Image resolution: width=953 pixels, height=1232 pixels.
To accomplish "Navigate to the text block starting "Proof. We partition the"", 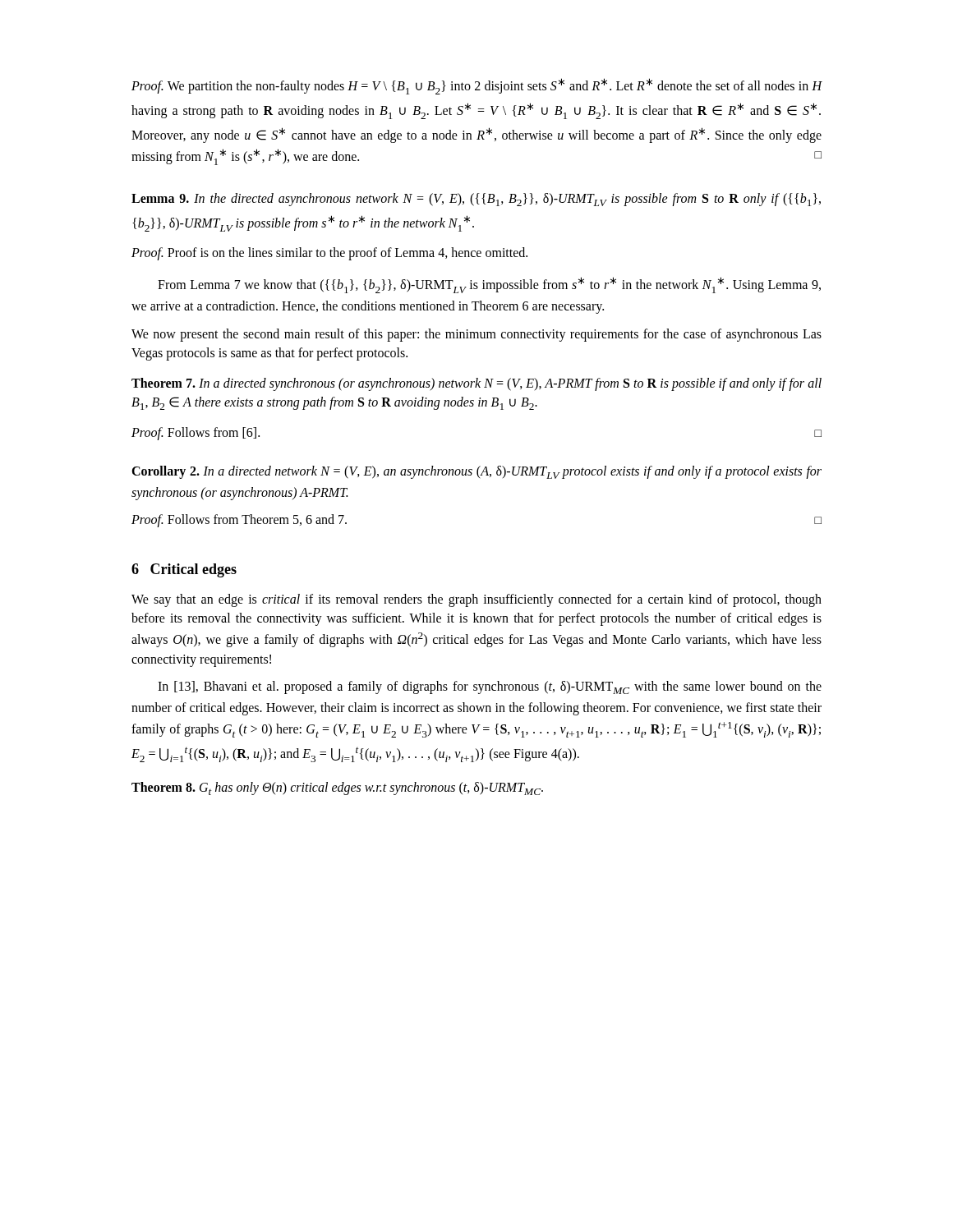I will (476, 122).
